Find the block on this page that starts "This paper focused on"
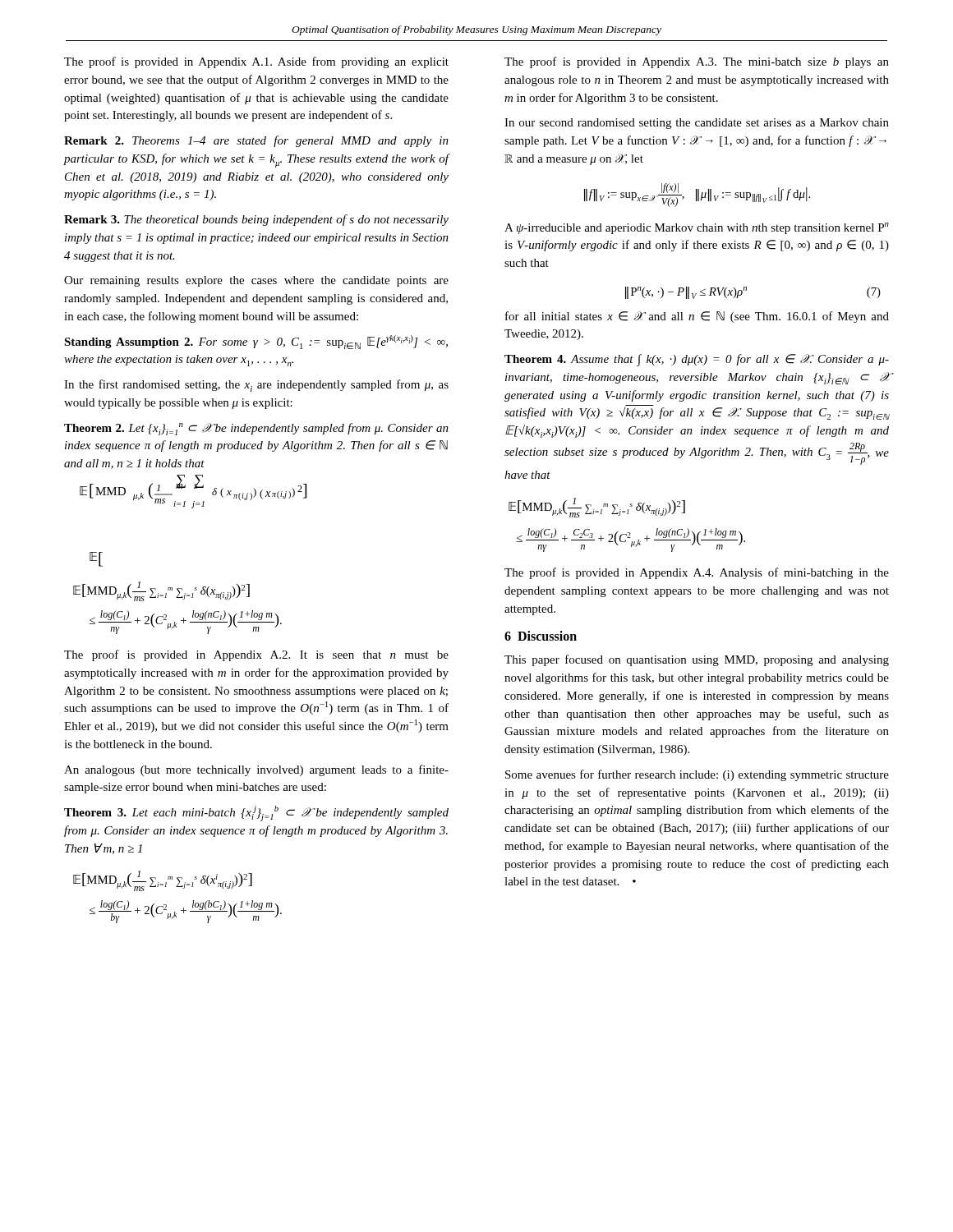 click(697, 705)
